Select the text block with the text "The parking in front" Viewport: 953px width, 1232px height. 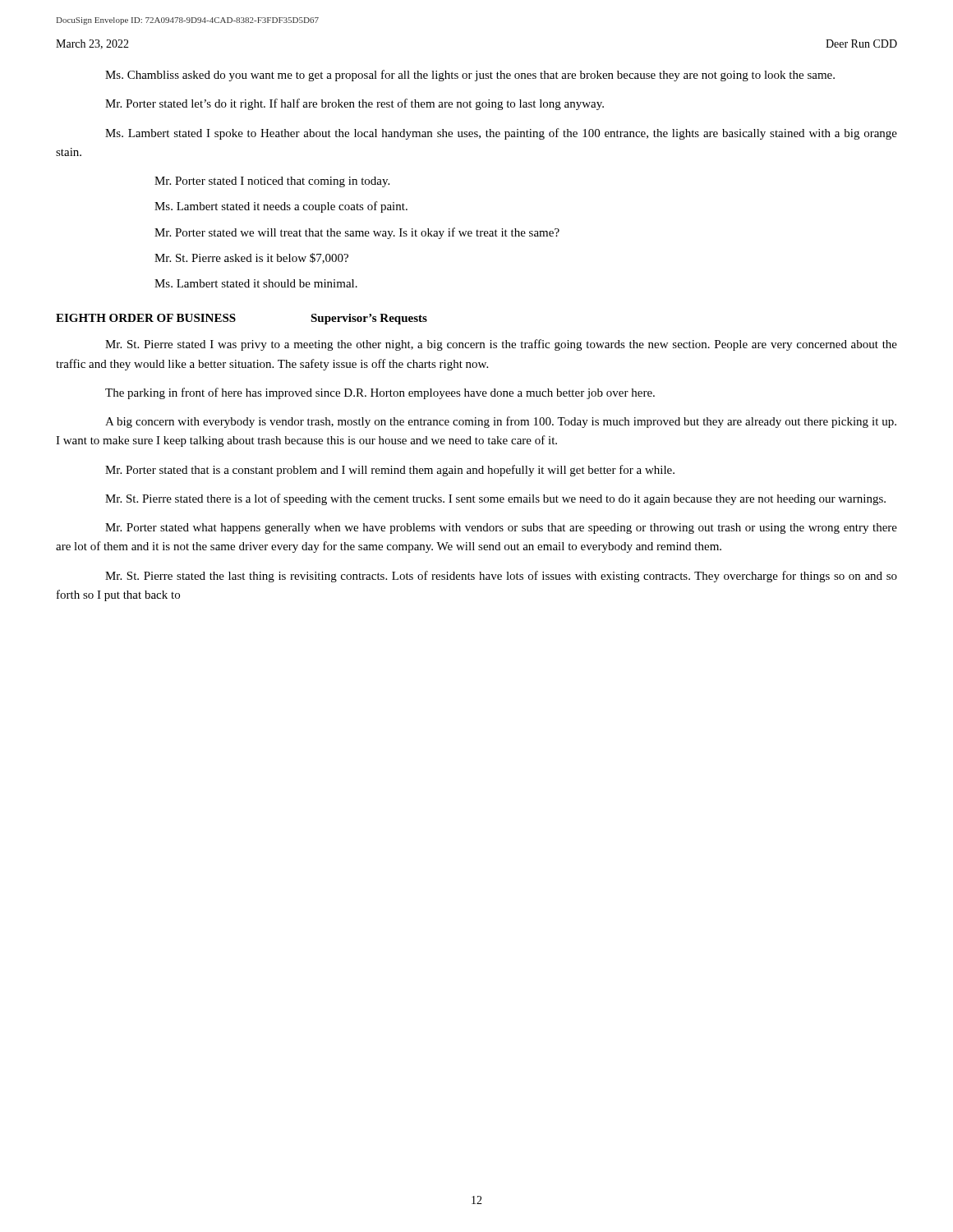[x=380, y=392]
